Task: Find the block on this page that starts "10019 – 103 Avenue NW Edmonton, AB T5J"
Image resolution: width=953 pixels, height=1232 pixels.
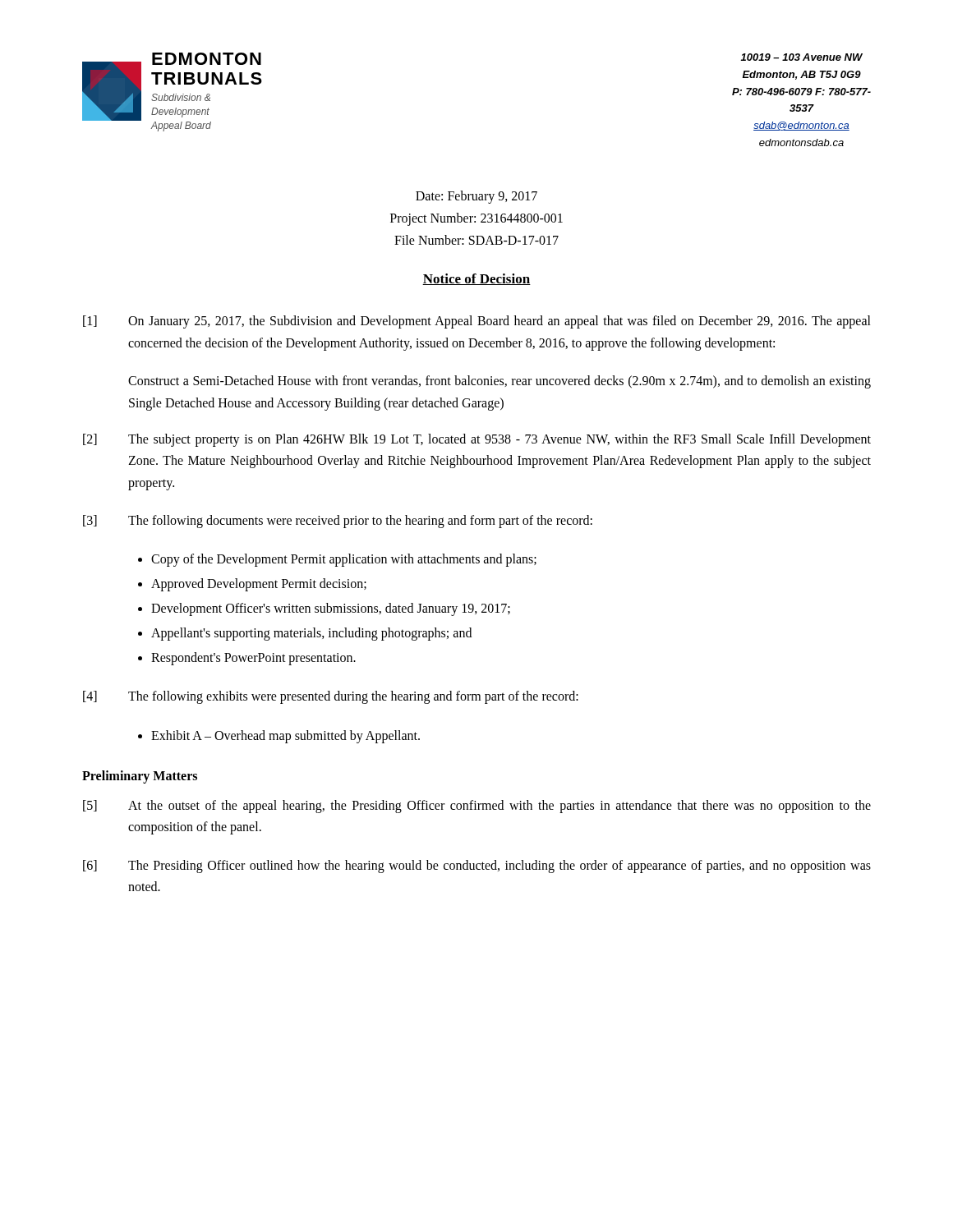Action: coord(801,100)
